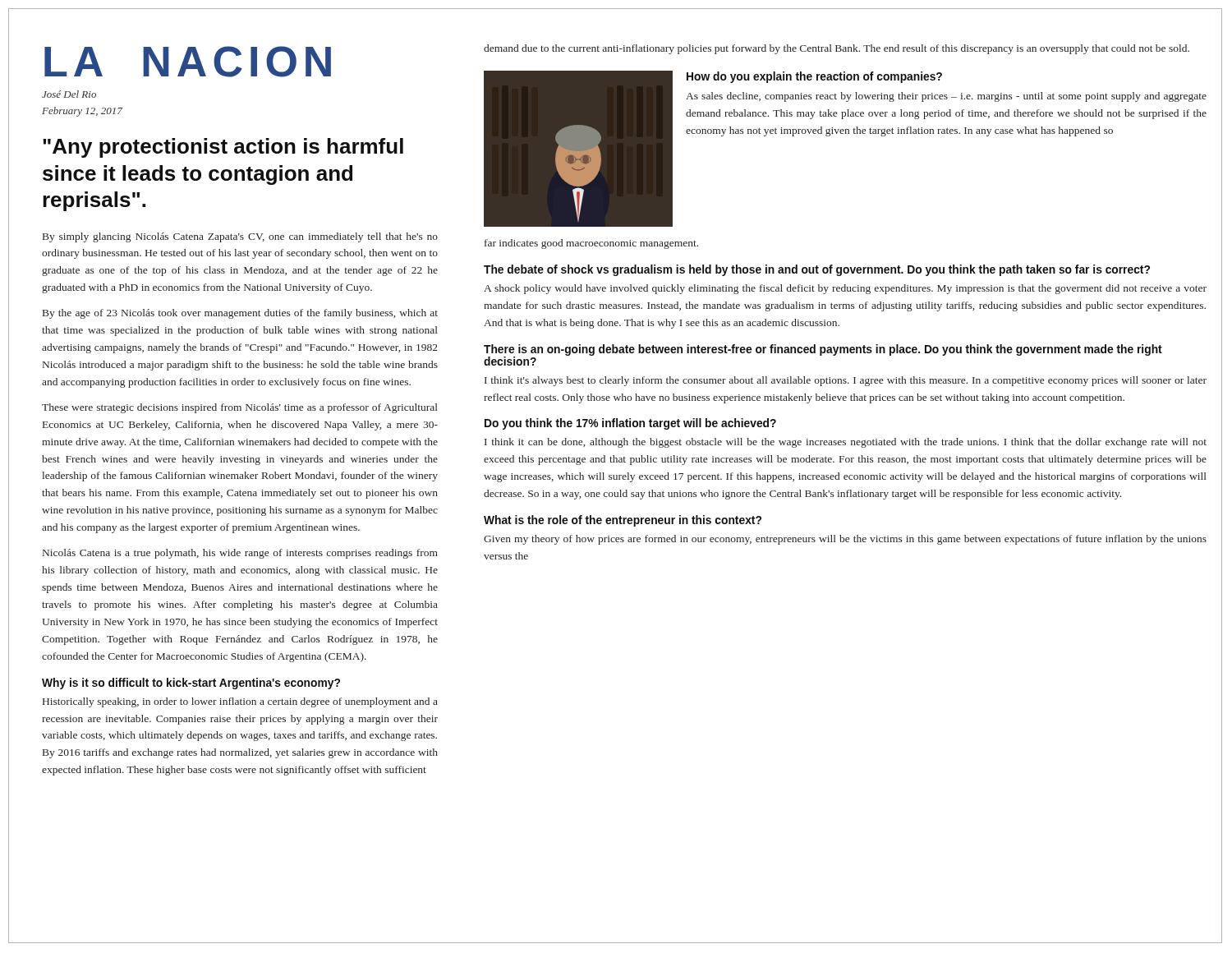Click the passage that begins "Nicolás Catena is a true"
Viewport: 1232px width, 953px height.
click(240, 604)
